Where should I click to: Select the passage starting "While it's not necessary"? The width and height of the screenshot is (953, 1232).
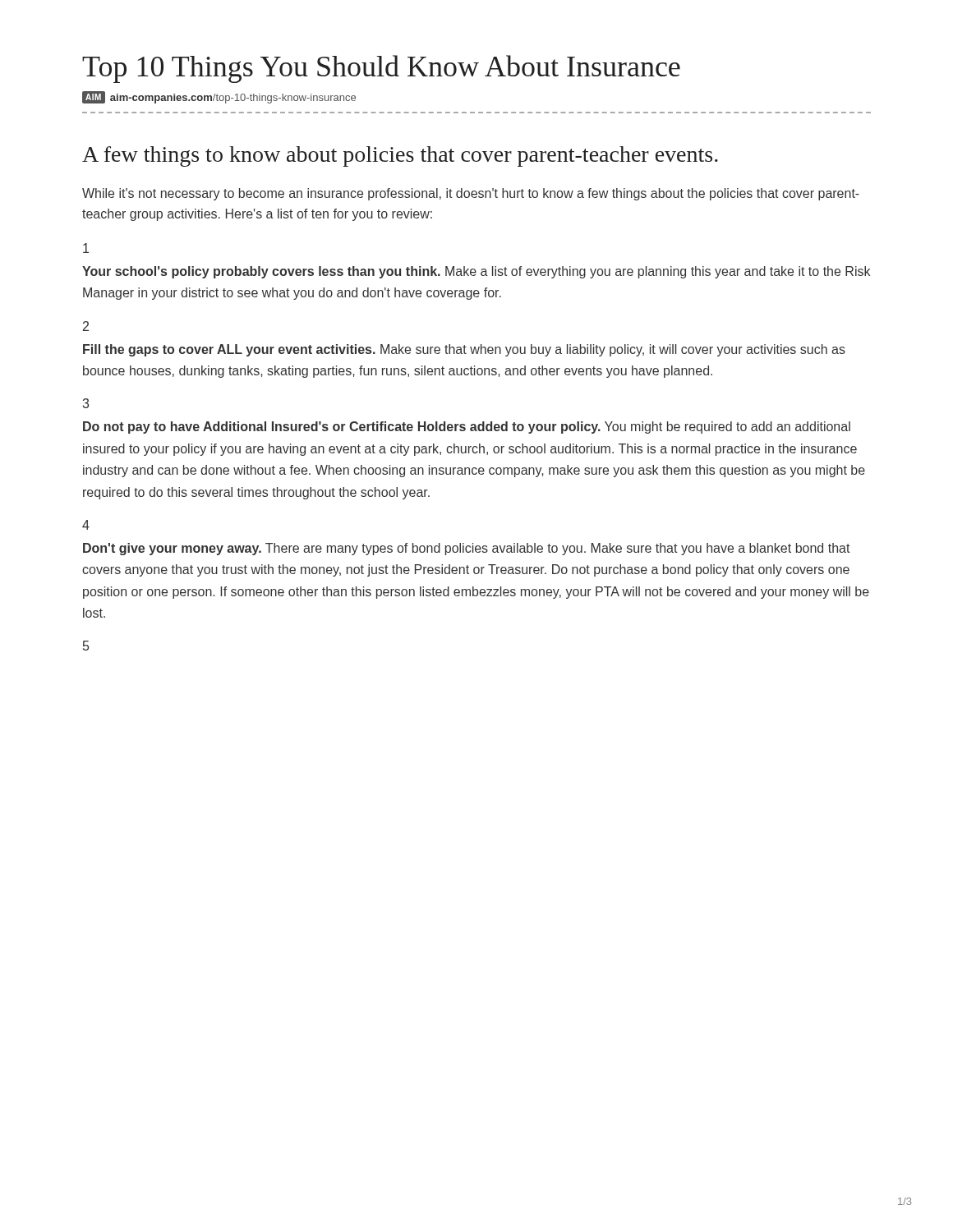(476, 204)
